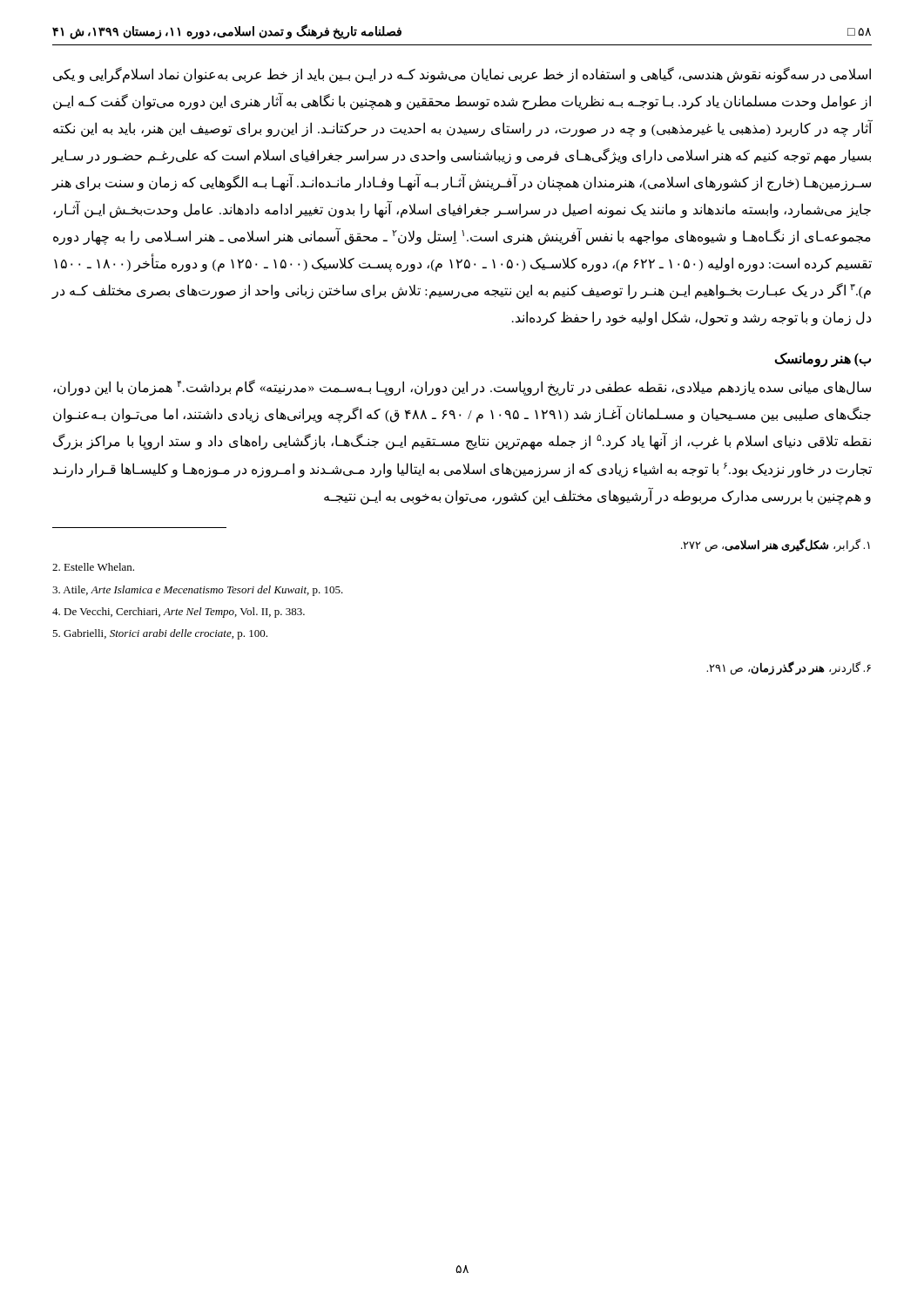Locate the footnote that reads "Atile, Arte Islamica e Mecenatismo Tesori del Kuwait,"
Screen dimensions: 1307x924
pos(198,589)
